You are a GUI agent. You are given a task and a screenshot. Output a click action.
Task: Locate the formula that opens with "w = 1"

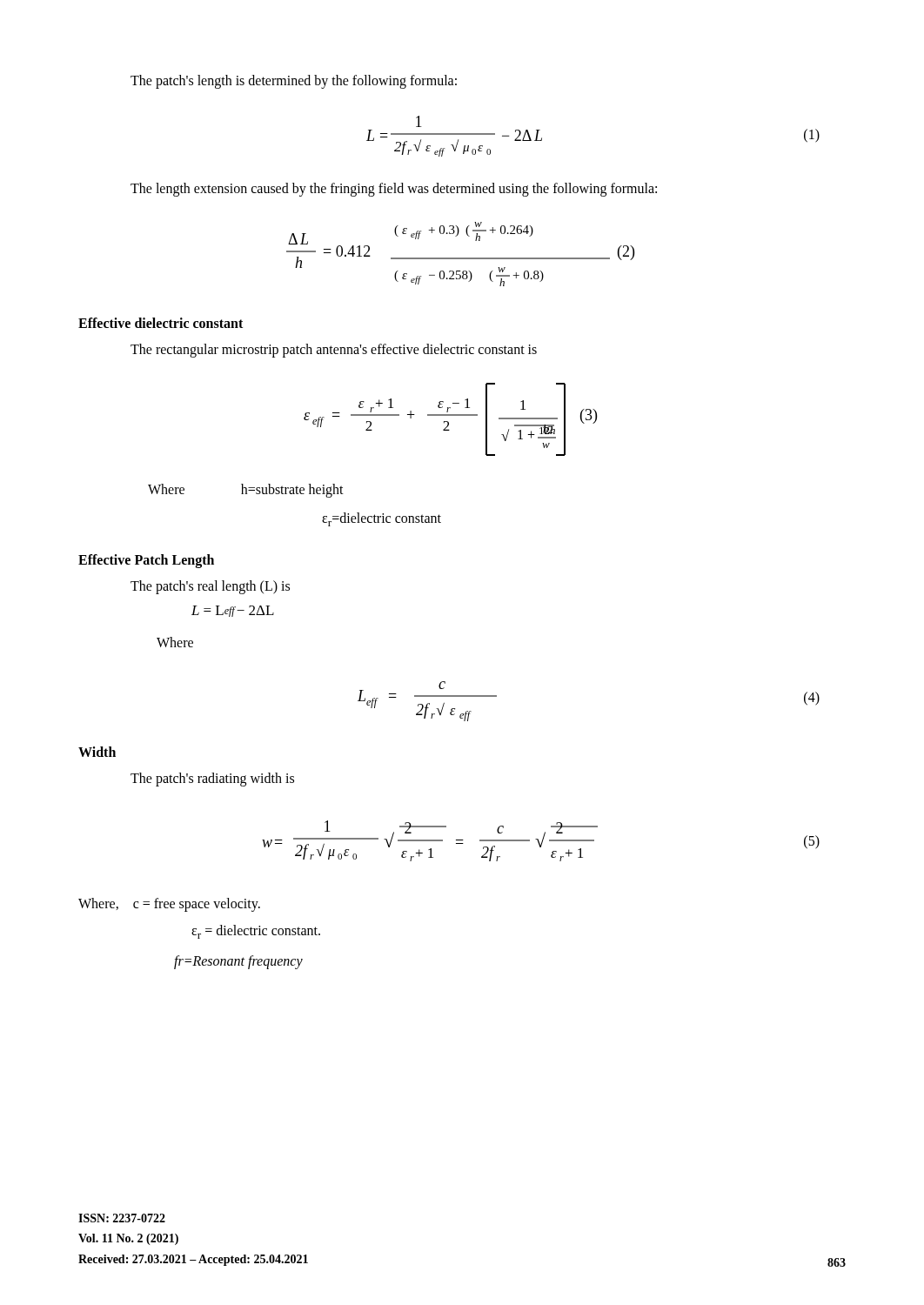(532, 841)
